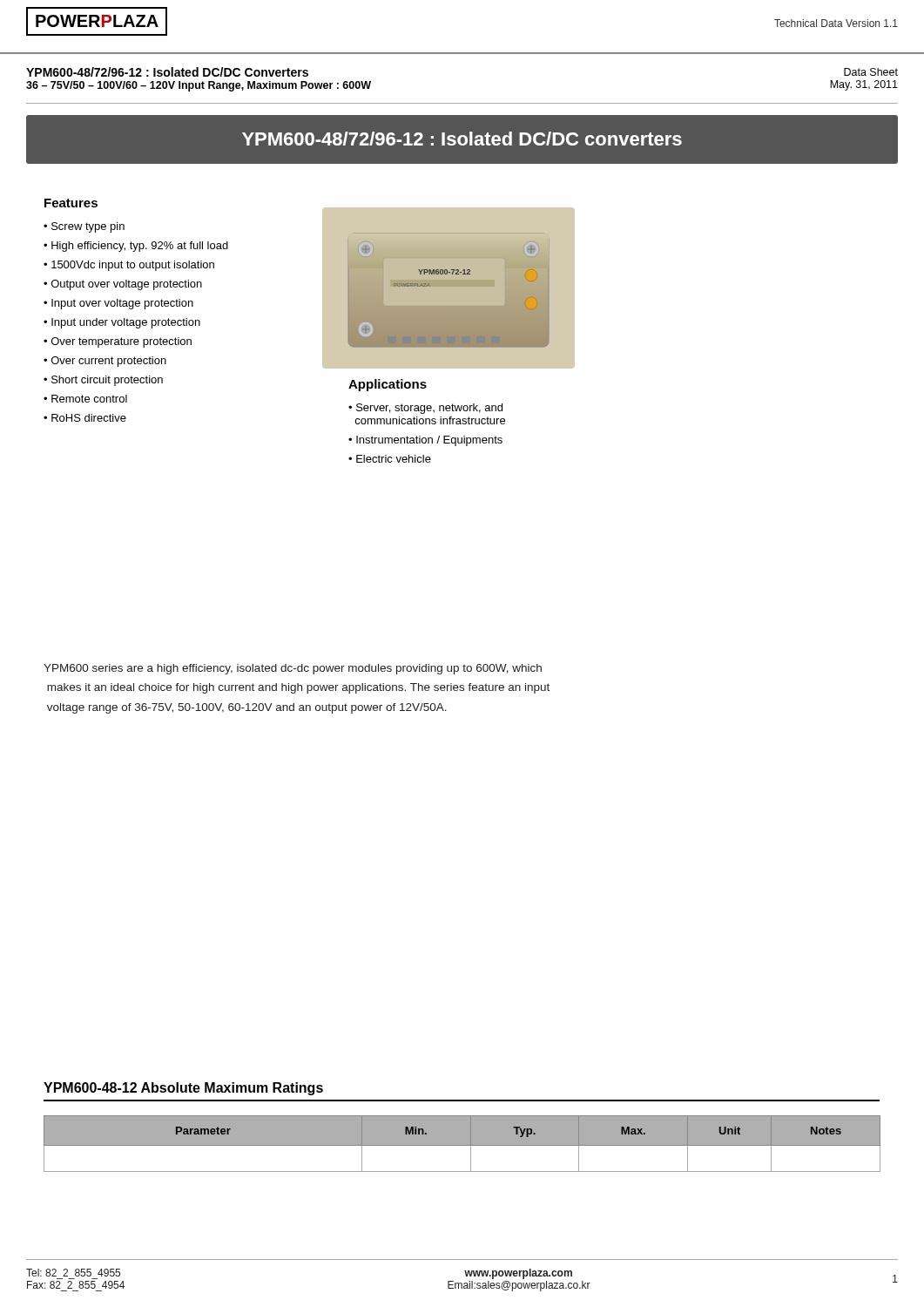
Task: Click on the list item with the text "• Input over voltage protection"
Action: (x=119, y=303)
